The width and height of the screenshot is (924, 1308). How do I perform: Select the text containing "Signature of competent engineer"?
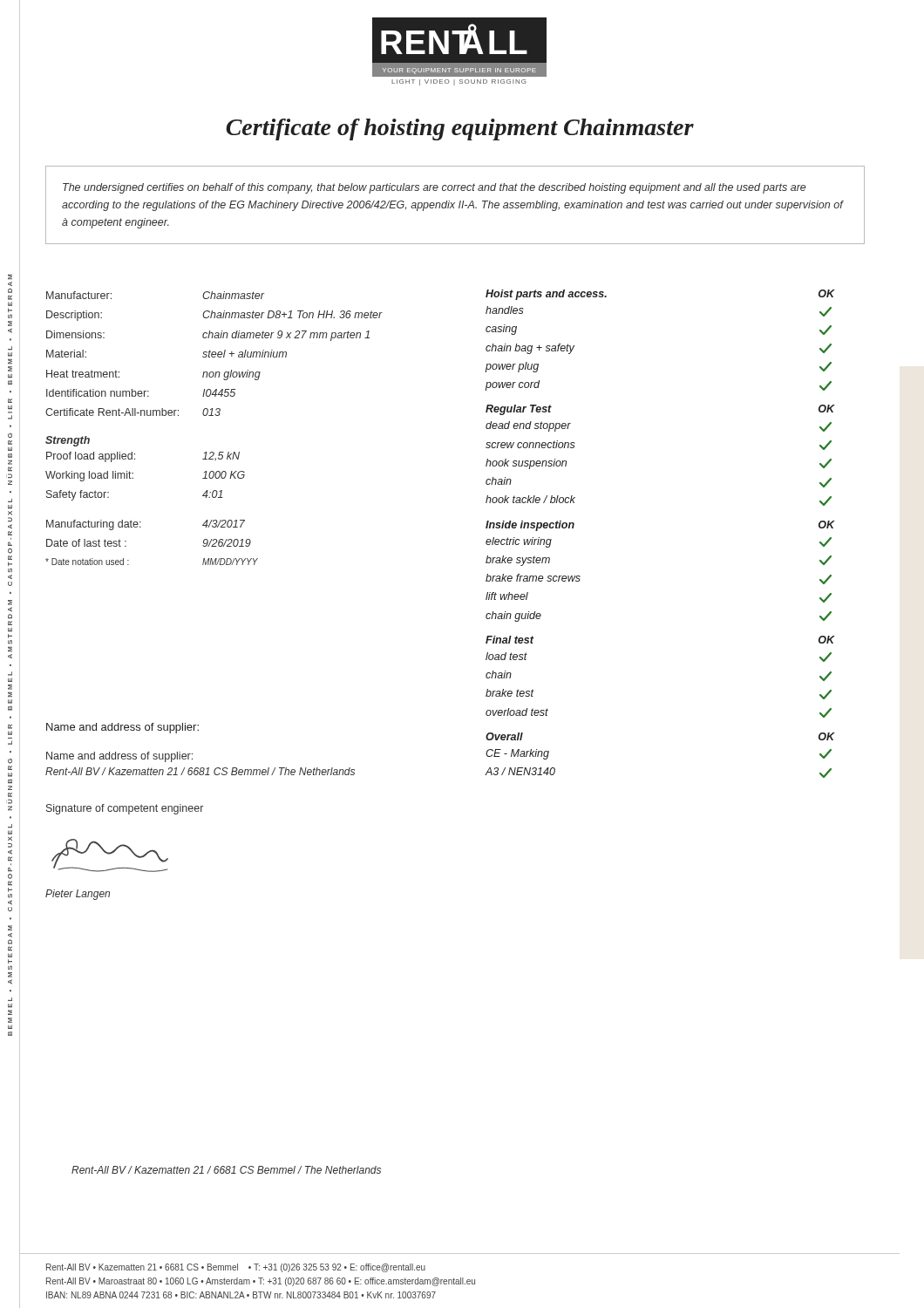[124, 808]
